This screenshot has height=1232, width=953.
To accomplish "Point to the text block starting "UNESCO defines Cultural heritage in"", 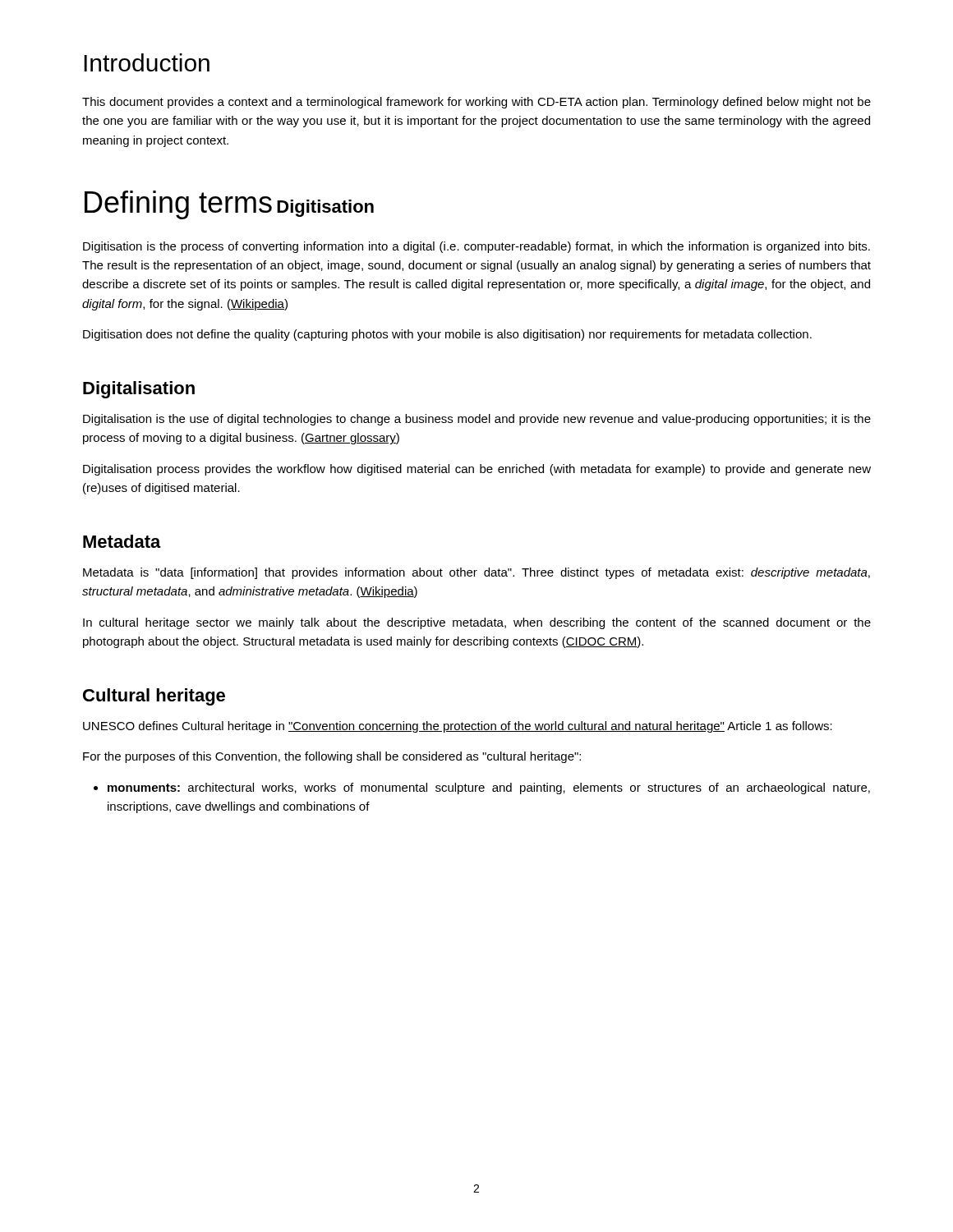I will 457,726.
